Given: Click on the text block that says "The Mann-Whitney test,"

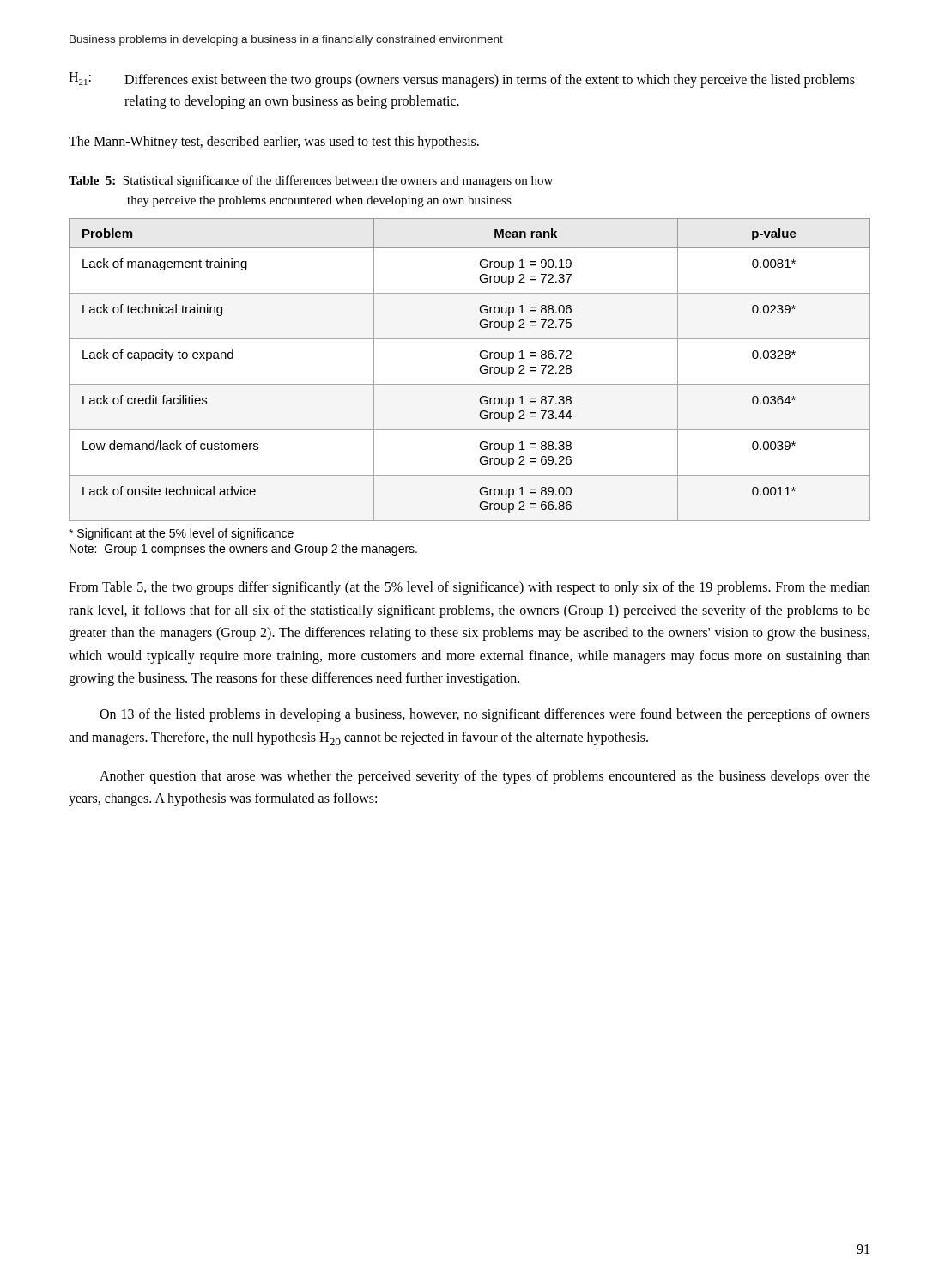Looking at the screenshot, I should pyautogui.click(x=470, y=142).
